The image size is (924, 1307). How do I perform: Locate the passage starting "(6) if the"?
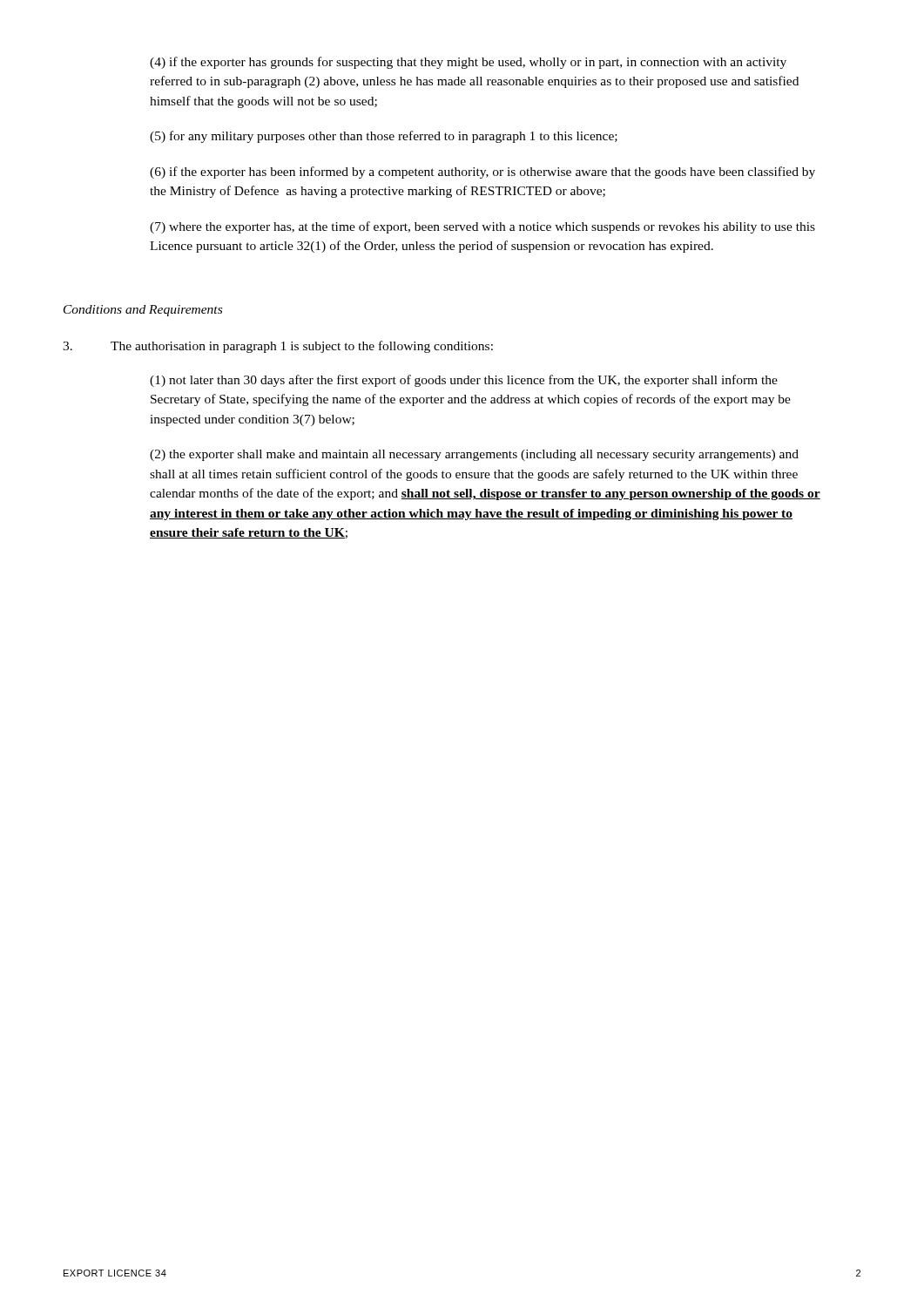click(483, 181)
